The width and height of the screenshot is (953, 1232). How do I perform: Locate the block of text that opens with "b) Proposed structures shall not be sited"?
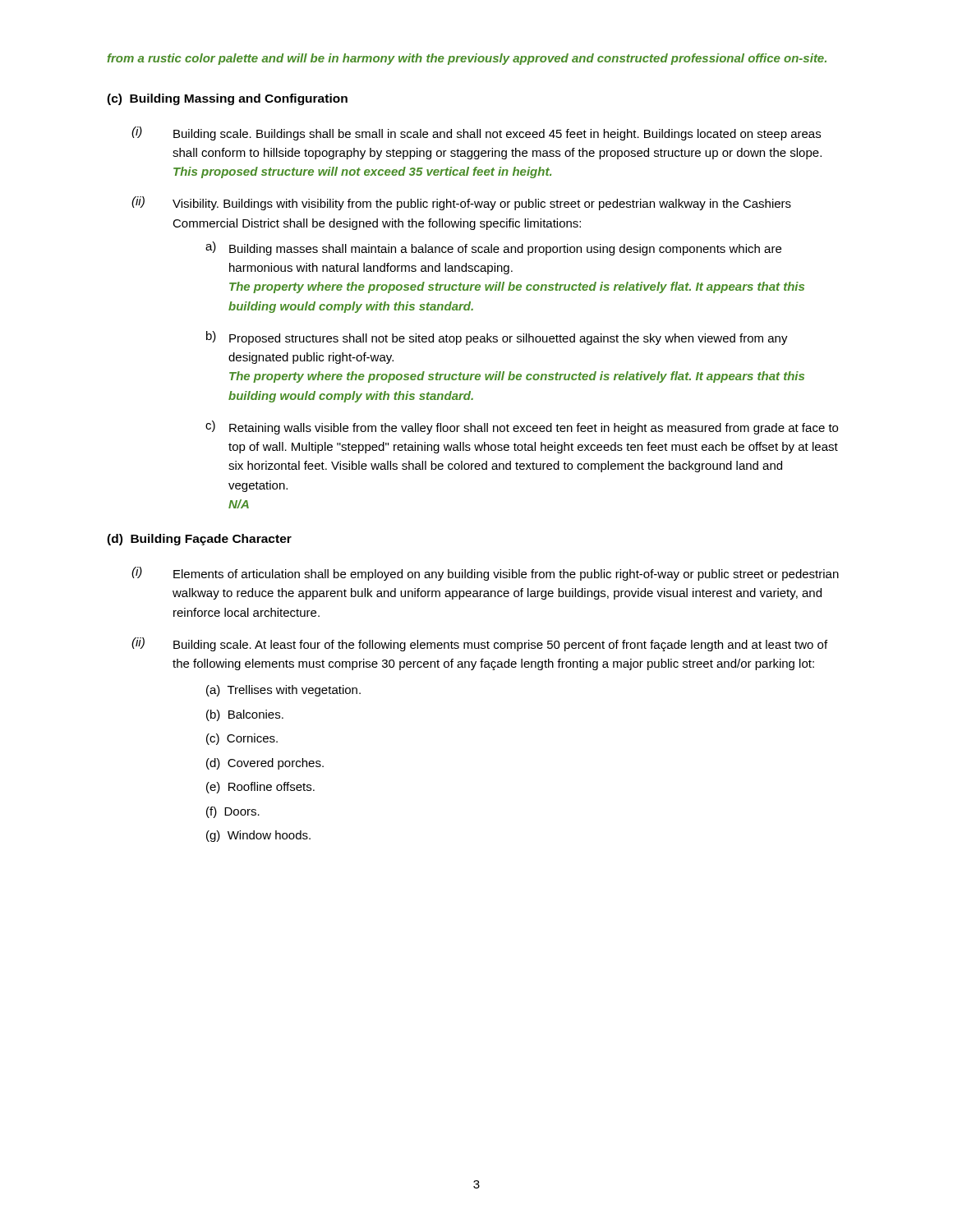tap(526, 367)
